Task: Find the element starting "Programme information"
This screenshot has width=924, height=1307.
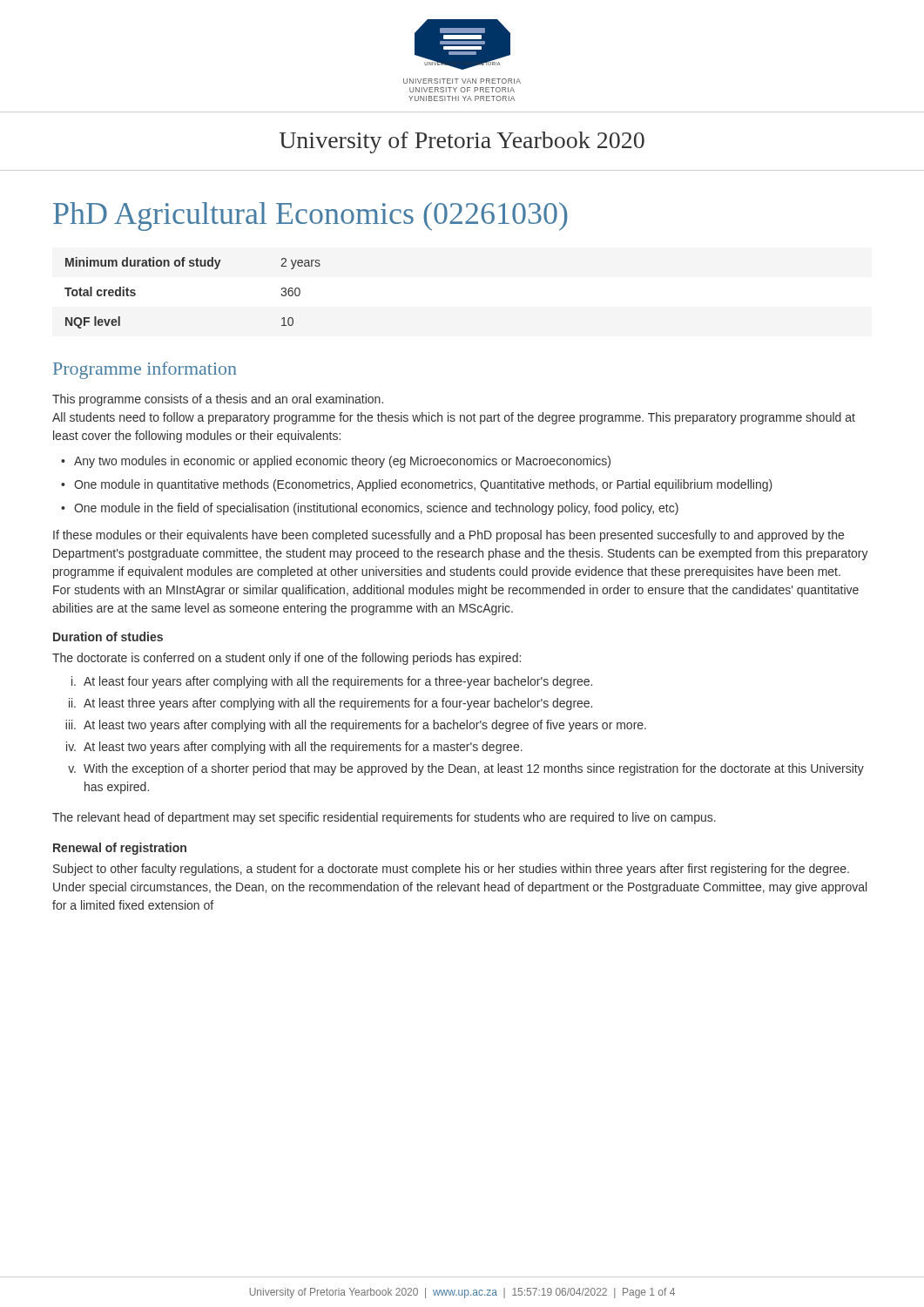Action: pos(145,370)
